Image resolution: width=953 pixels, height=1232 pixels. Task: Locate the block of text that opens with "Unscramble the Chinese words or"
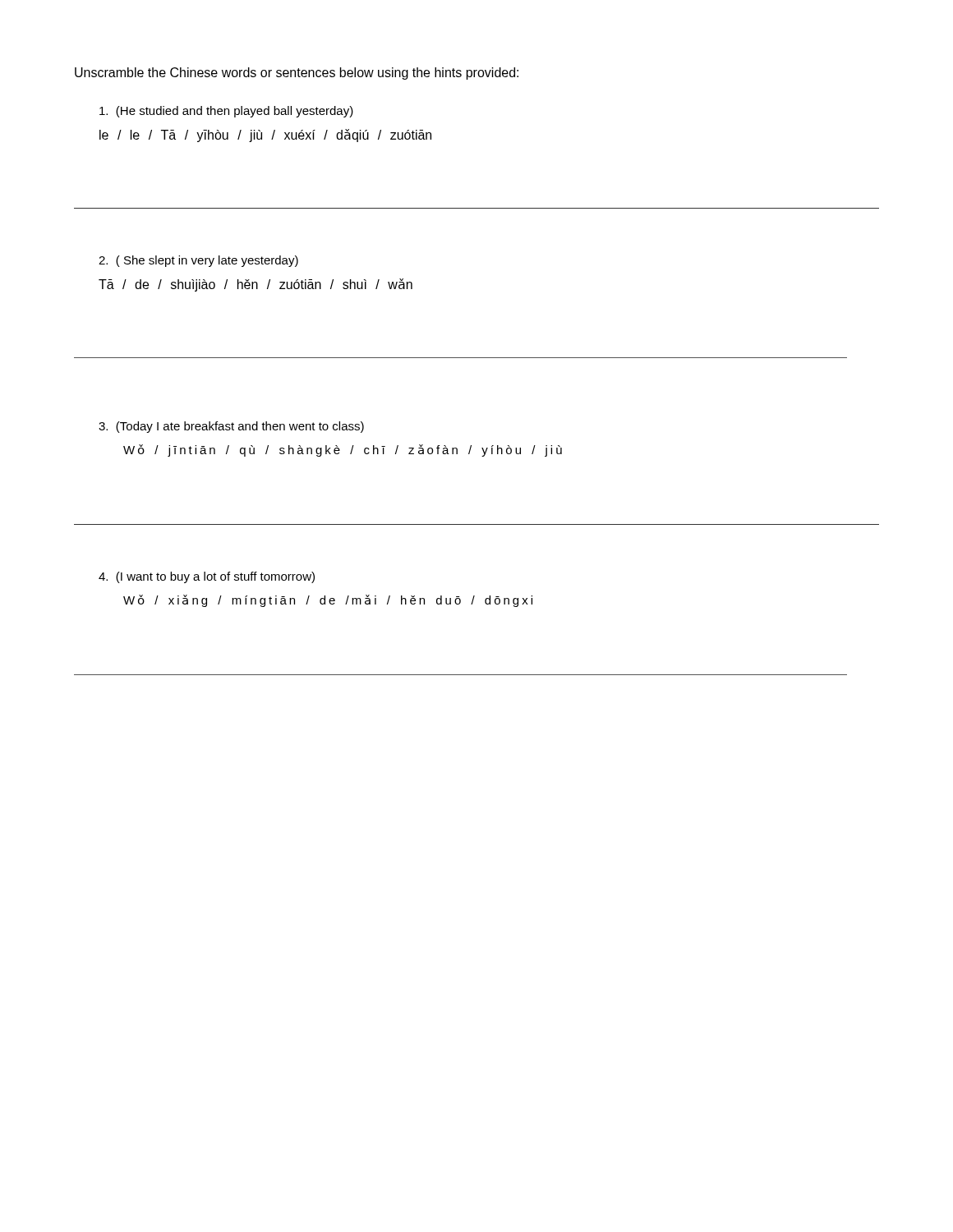coord(297,73)
